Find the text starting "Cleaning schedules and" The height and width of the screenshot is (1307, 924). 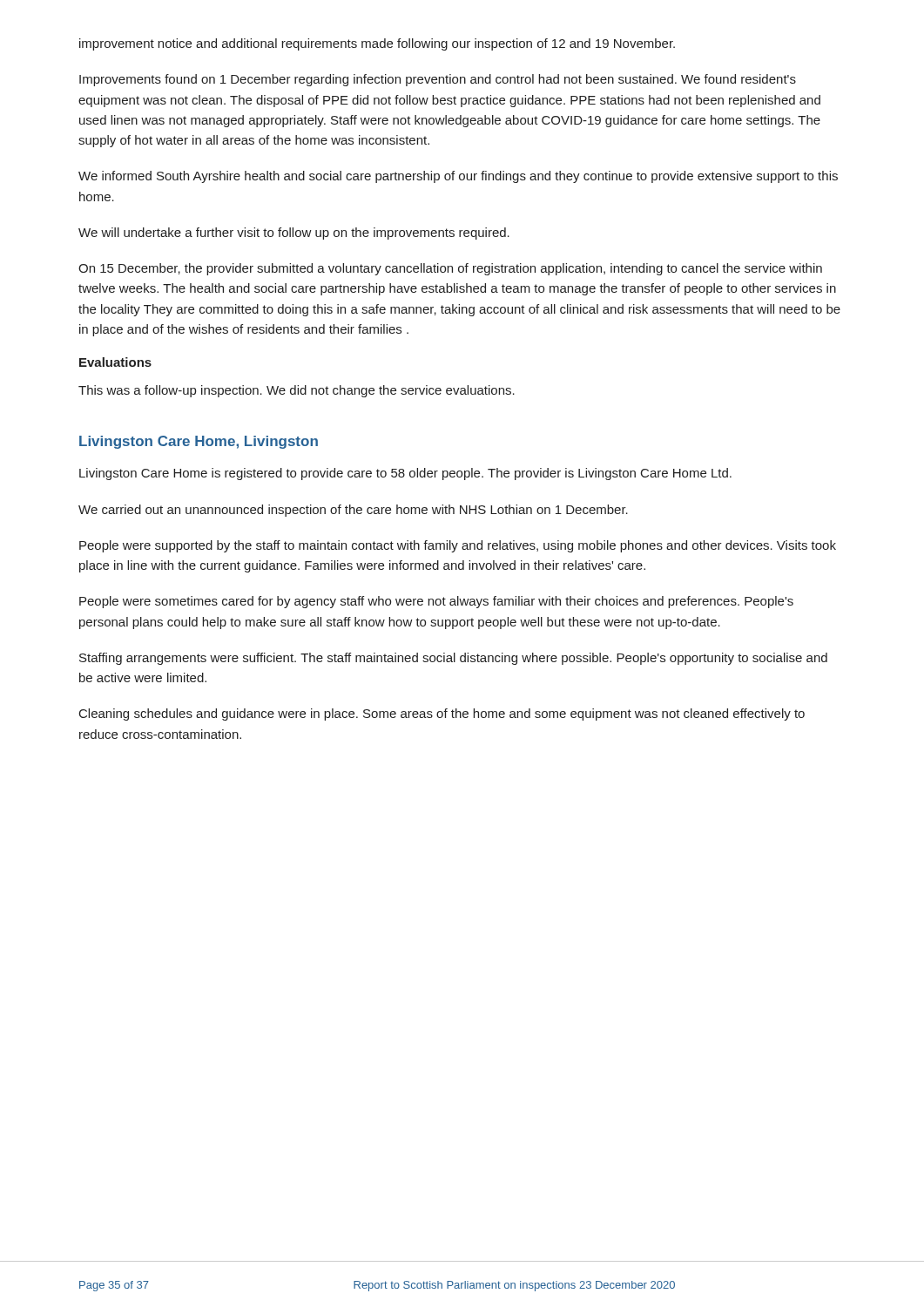click(442, 724)
